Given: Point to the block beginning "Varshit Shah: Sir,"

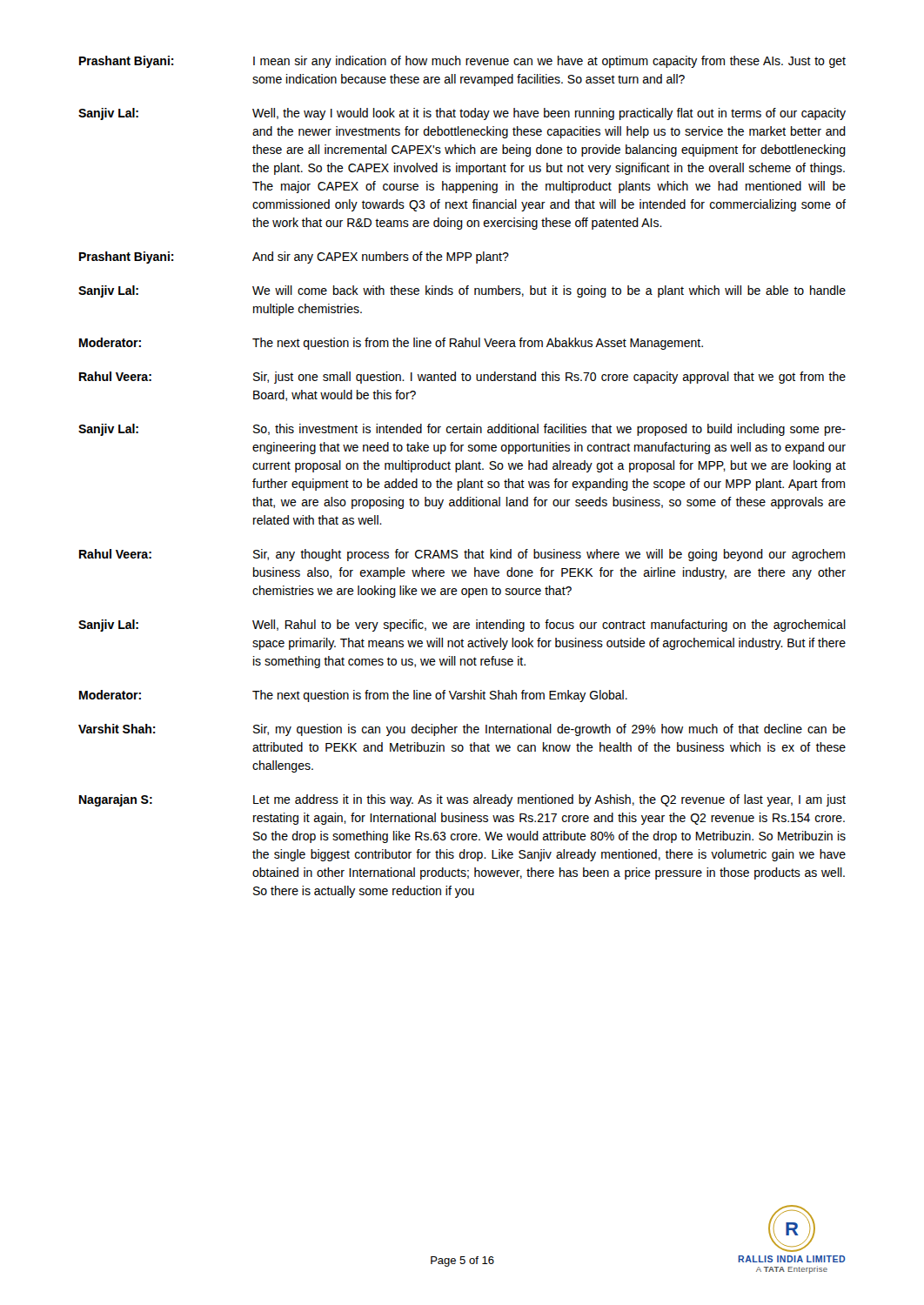Looking at the screenshot, I should [462, 748].
